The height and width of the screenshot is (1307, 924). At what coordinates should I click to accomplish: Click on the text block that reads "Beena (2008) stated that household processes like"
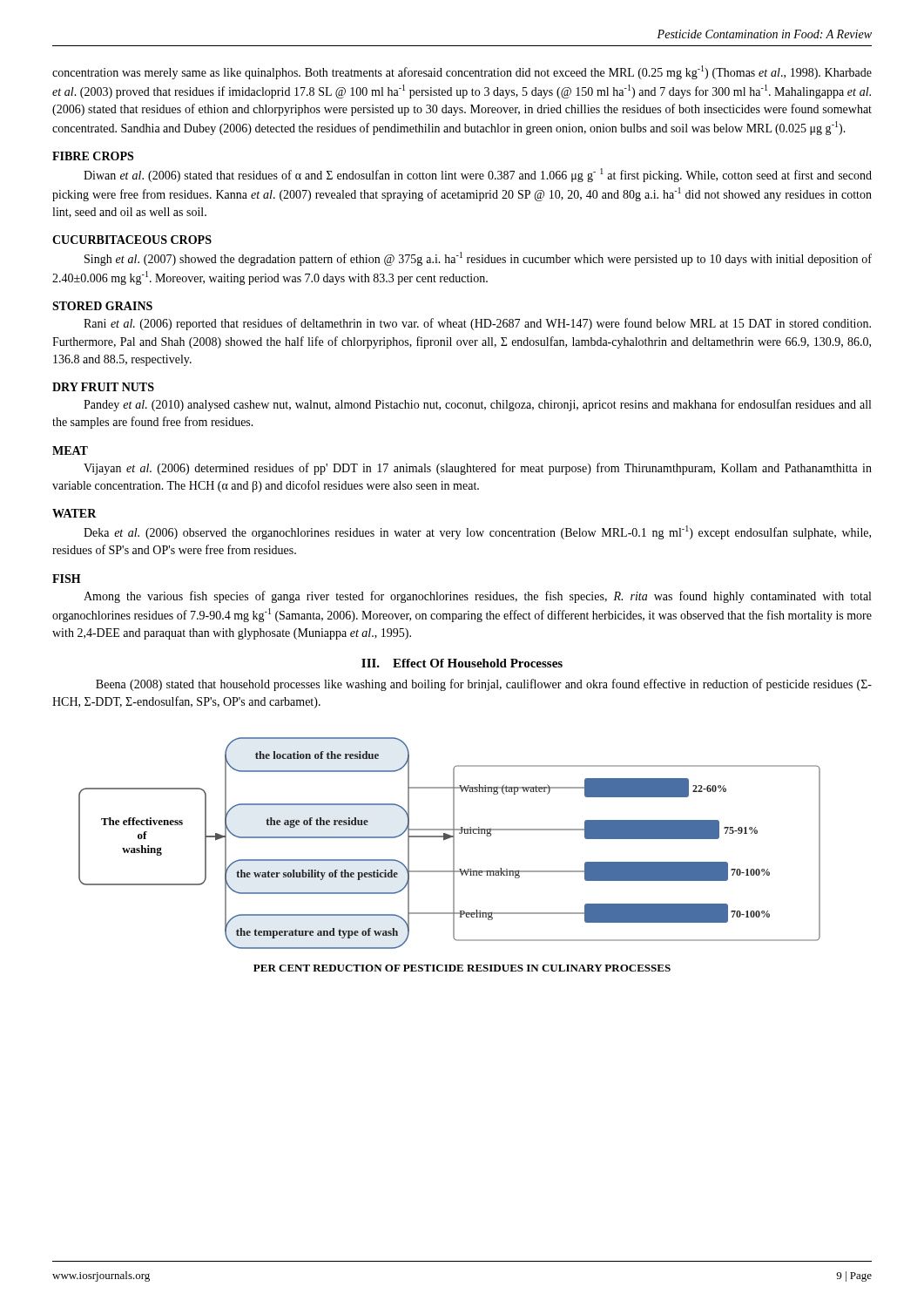[x=462, y=693]
